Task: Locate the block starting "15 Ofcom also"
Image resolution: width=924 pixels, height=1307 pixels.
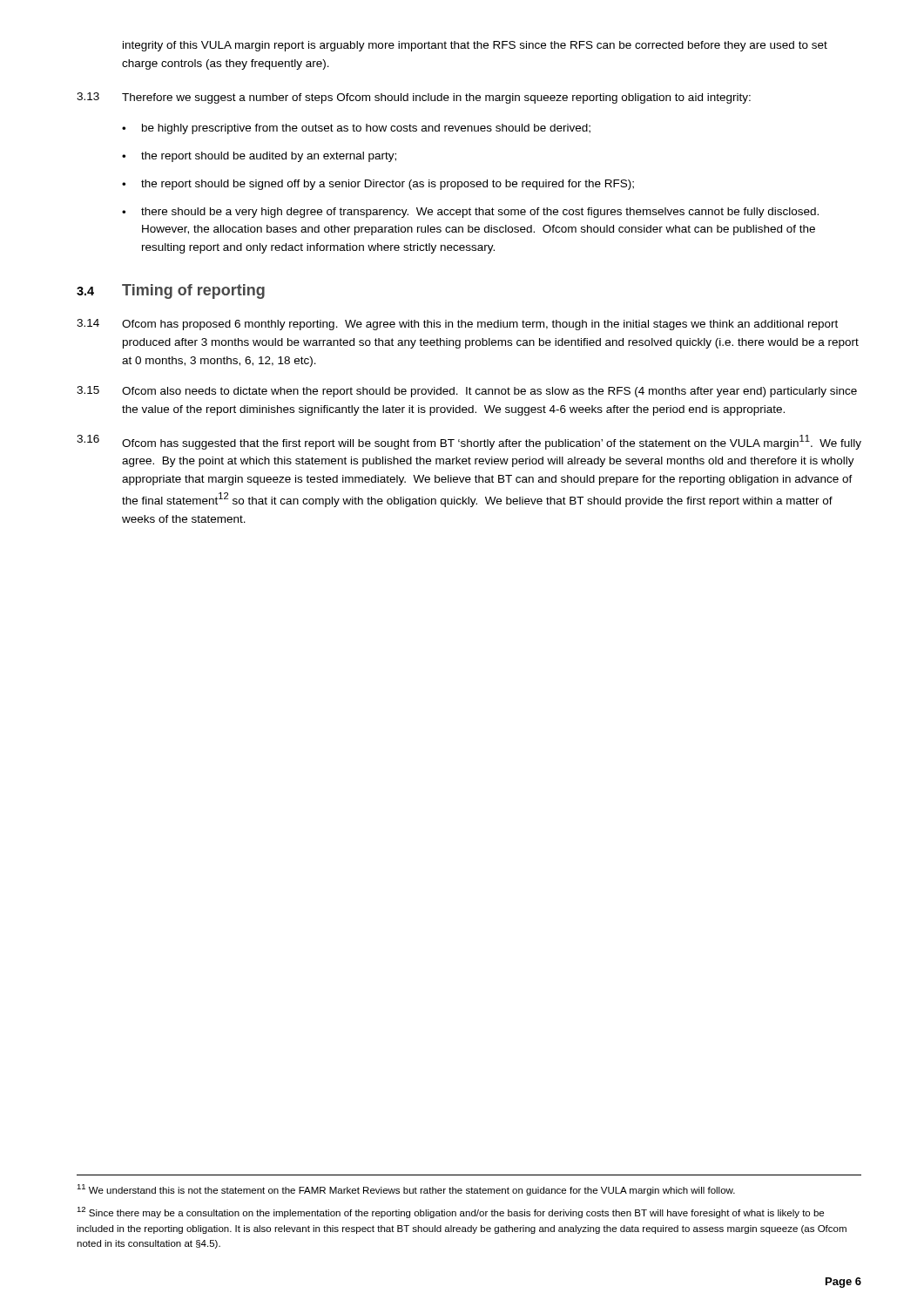Action: point(469,401)
